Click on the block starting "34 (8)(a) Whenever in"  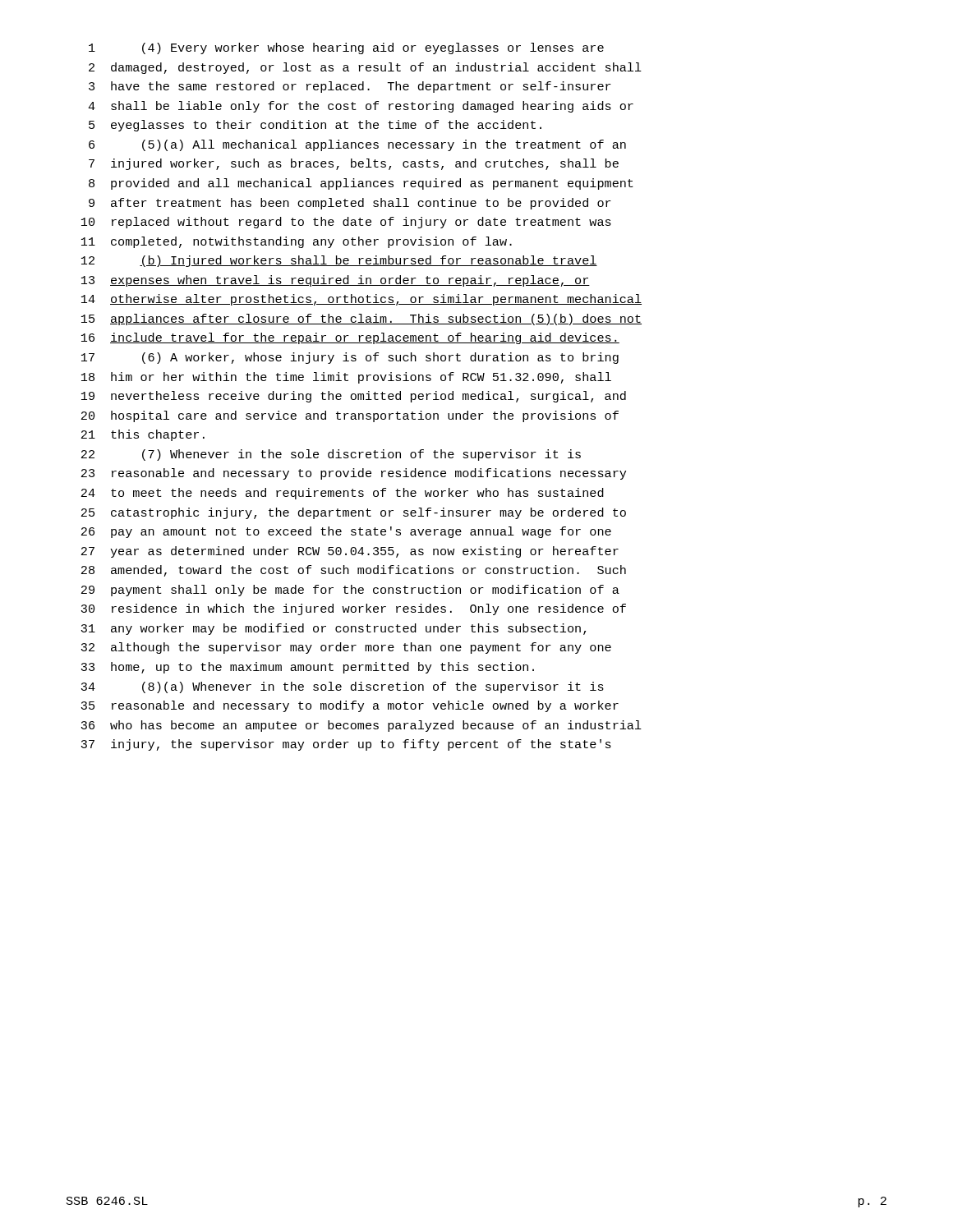tap(476, 717)
